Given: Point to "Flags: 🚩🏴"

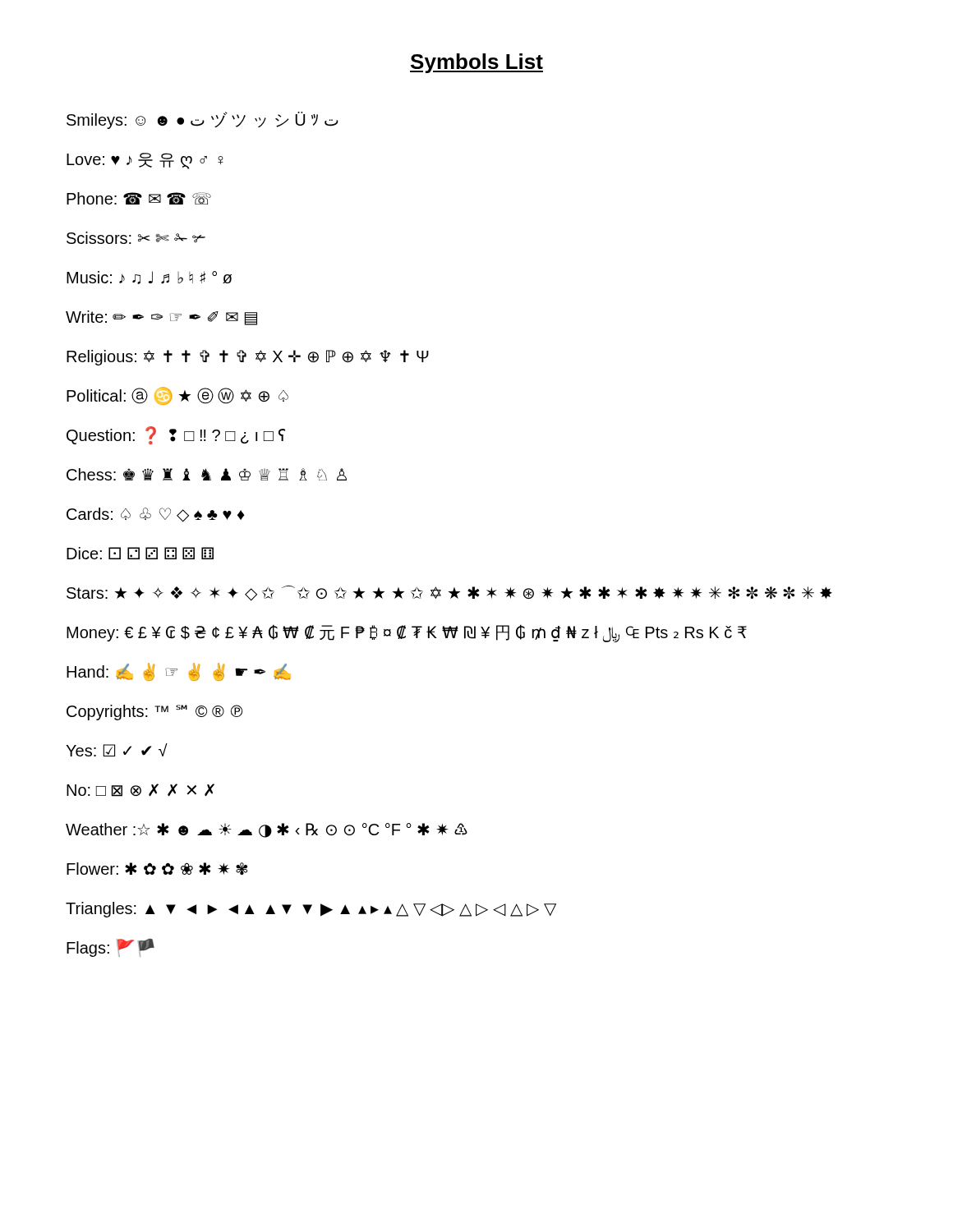Looking at the screenshot, I should click(111, 948).
